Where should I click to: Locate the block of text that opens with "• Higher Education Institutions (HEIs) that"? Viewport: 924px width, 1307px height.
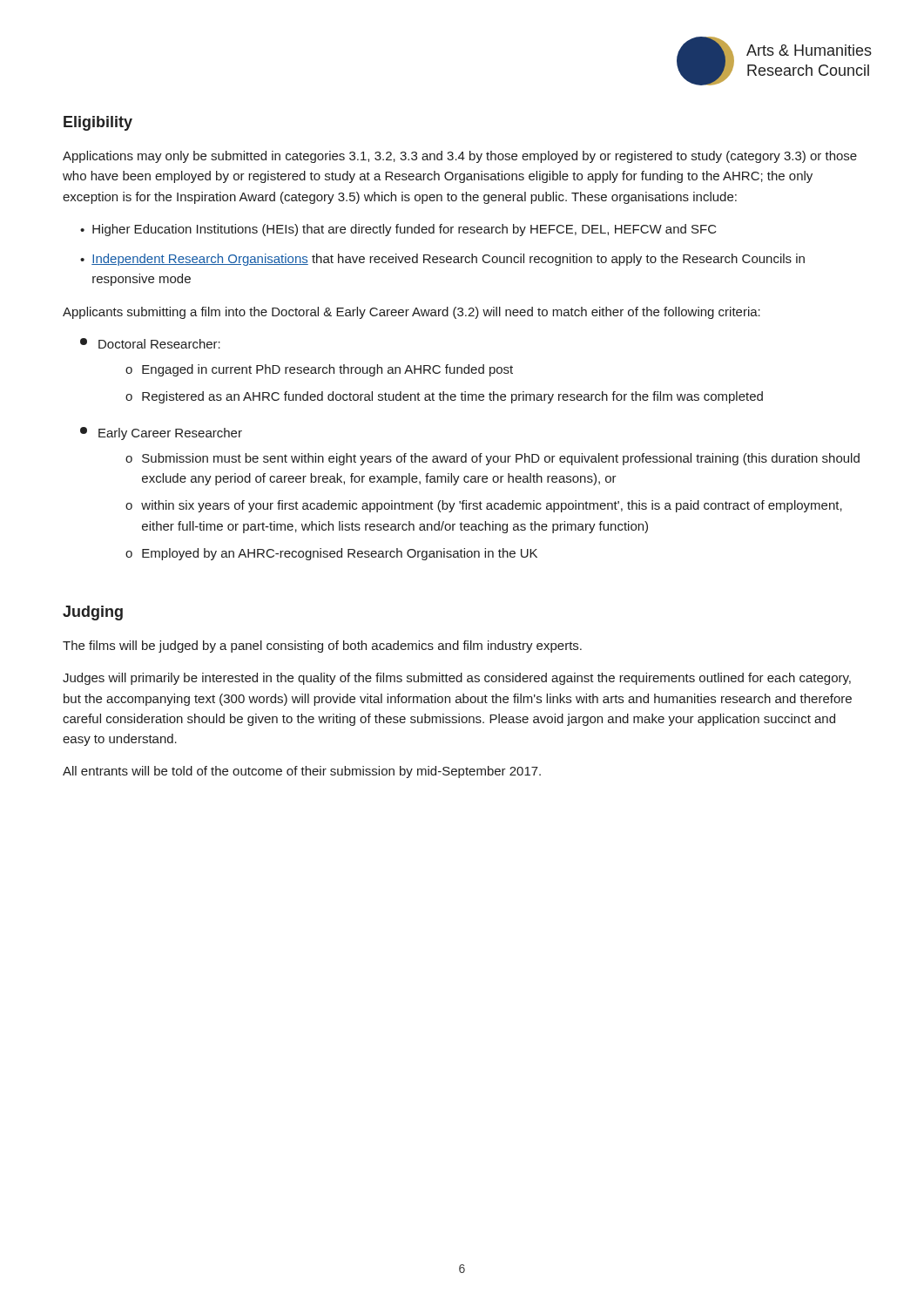click(x=398, y=229)
